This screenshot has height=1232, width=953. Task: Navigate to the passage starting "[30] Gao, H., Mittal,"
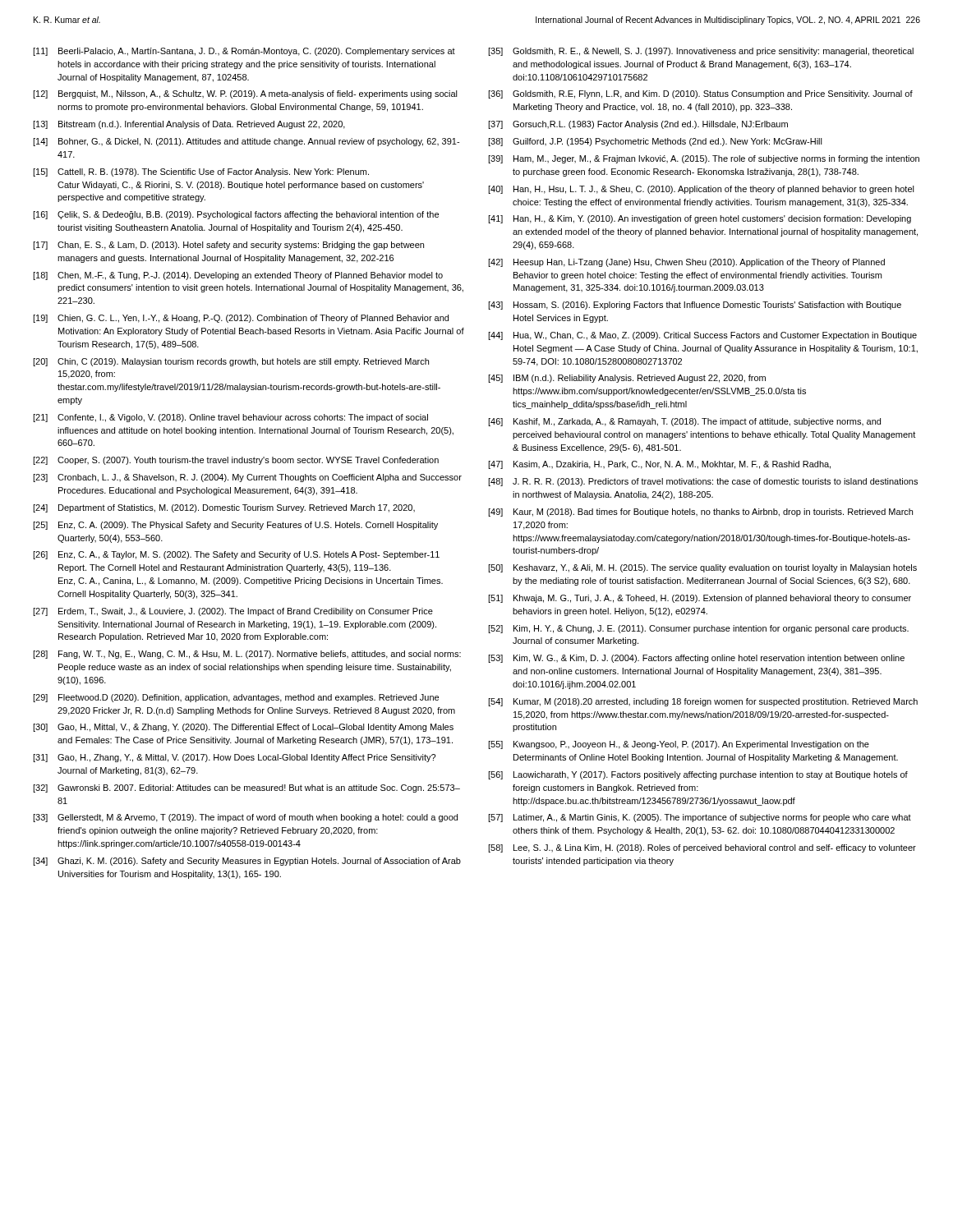click(x=249, y=734)
